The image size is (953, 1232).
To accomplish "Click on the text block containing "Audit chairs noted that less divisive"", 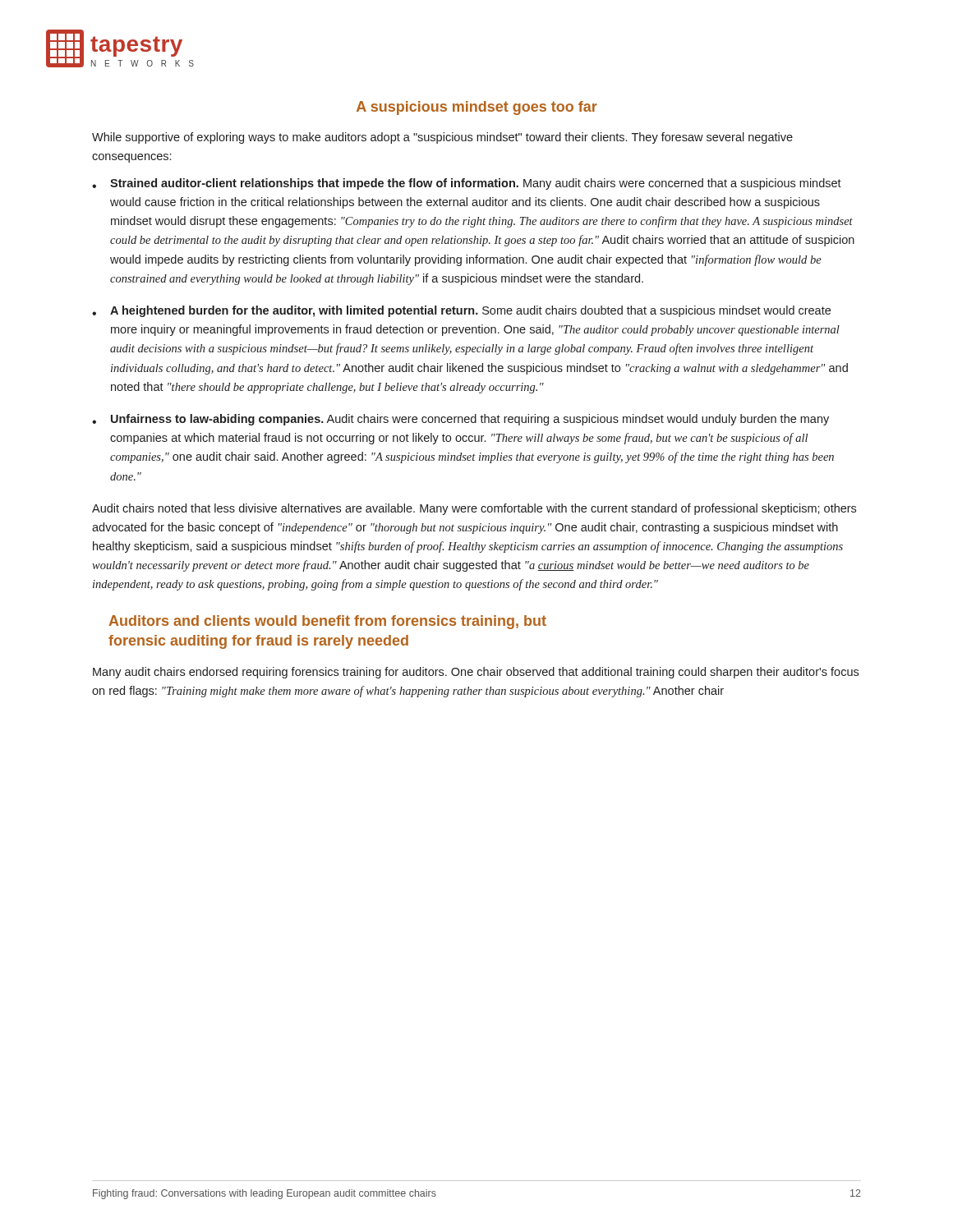I will coord(476,547).
